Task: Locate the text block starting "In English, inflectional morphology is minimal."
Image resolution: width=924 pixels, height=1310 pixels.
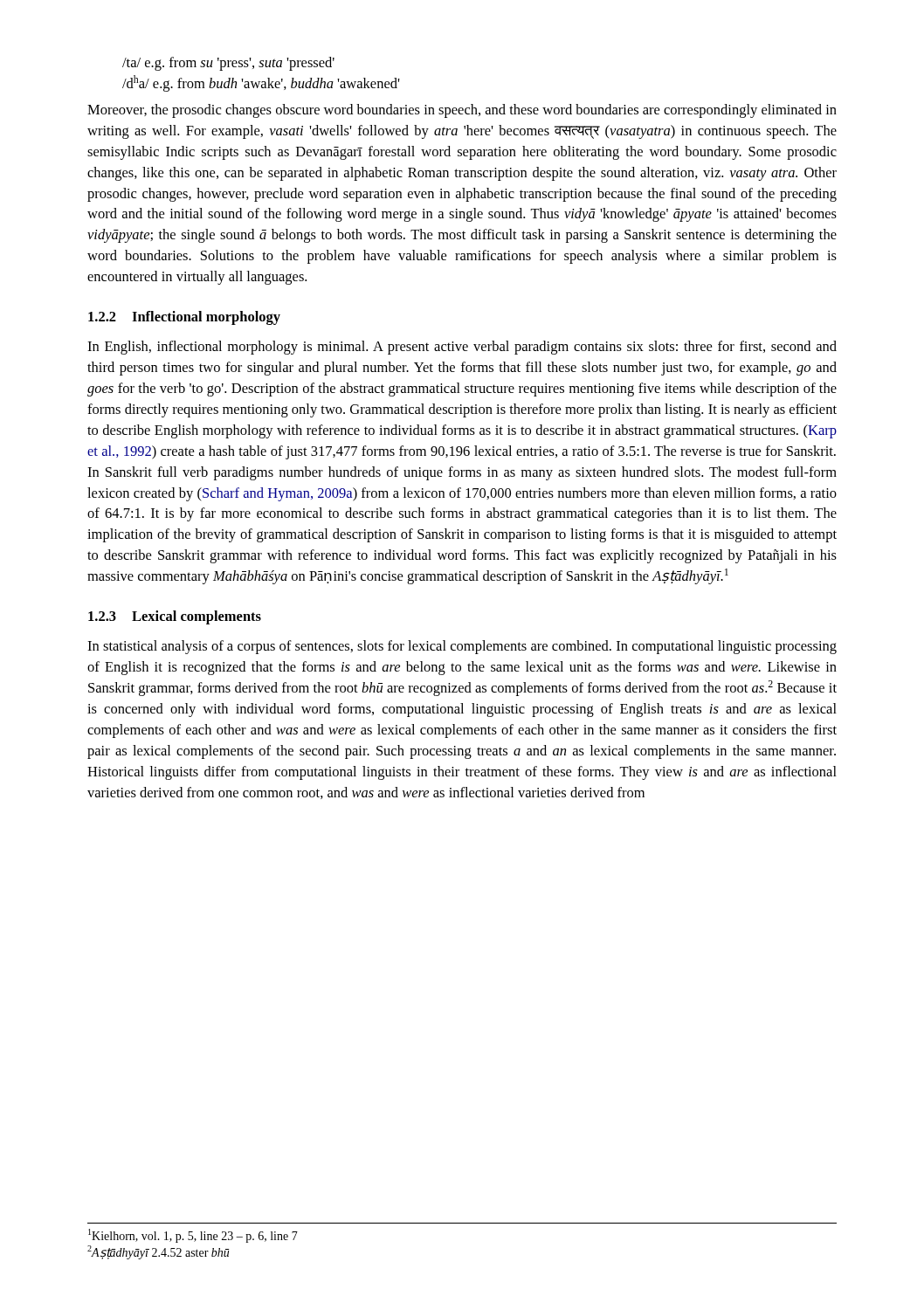Action: point(462,461)
